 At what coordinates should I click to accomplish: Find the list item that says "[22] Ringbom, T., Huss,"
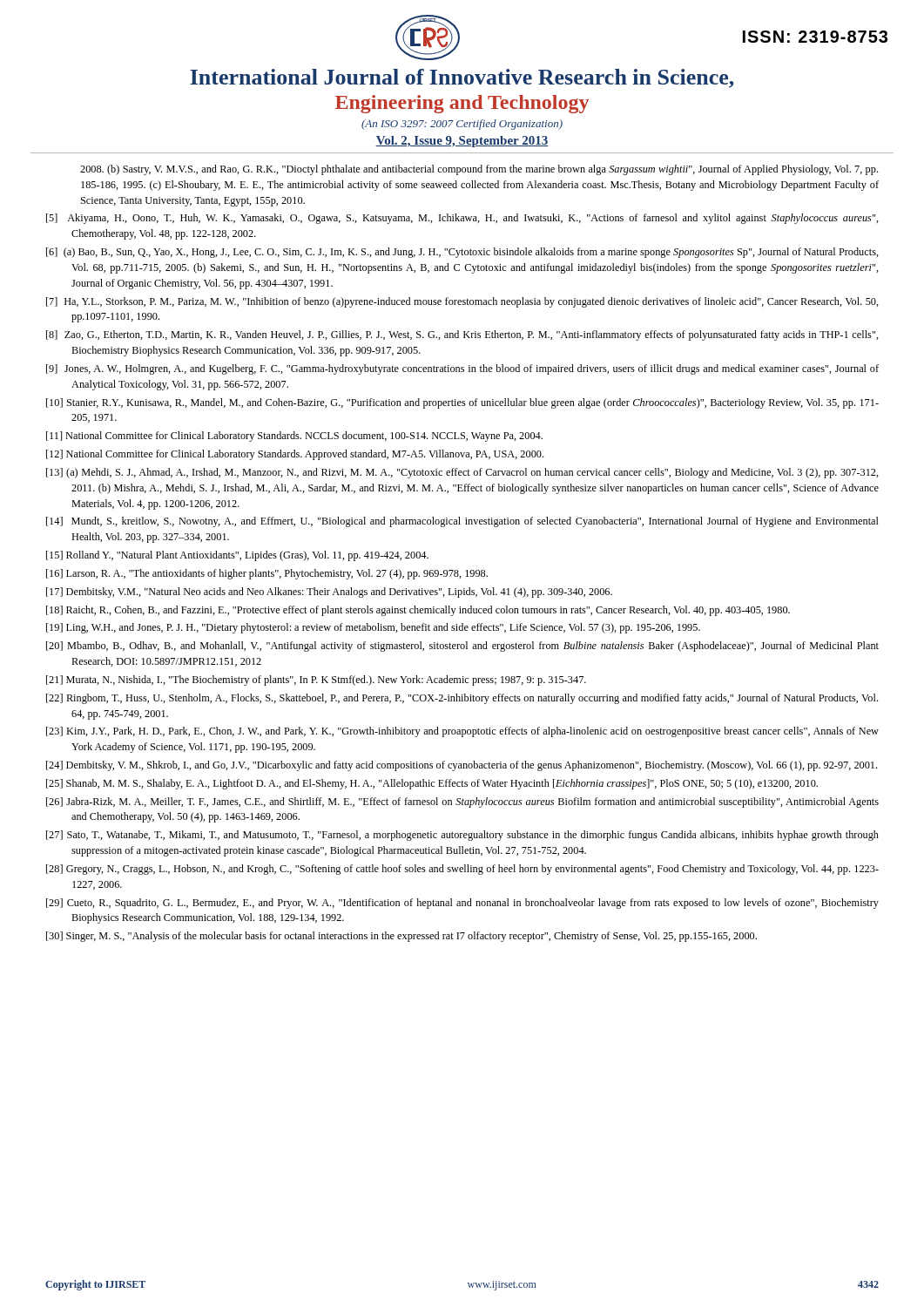coord(462,705)
